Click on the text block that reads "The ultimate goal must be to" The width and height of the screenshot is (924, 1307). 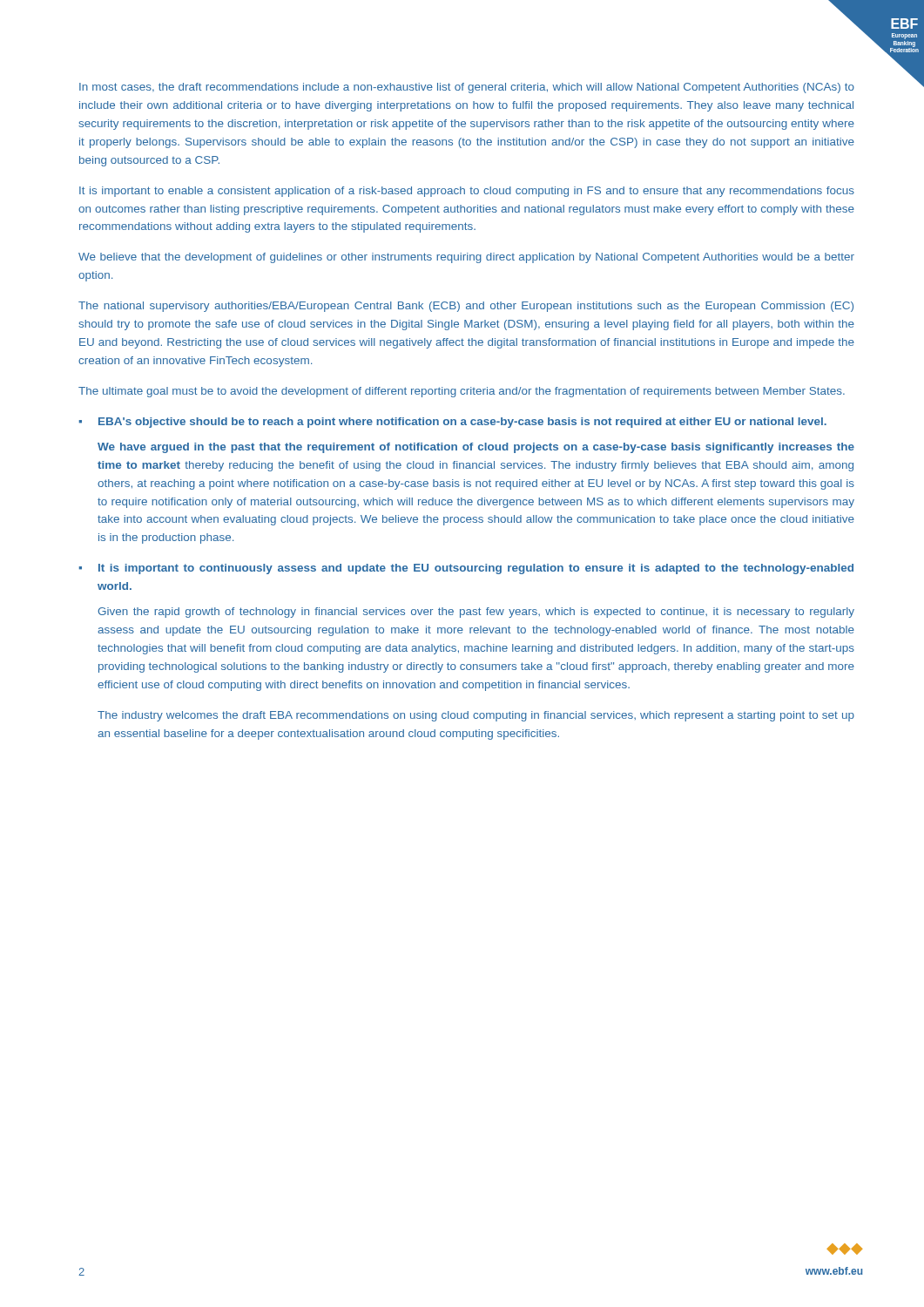click(x=462, y=391)
